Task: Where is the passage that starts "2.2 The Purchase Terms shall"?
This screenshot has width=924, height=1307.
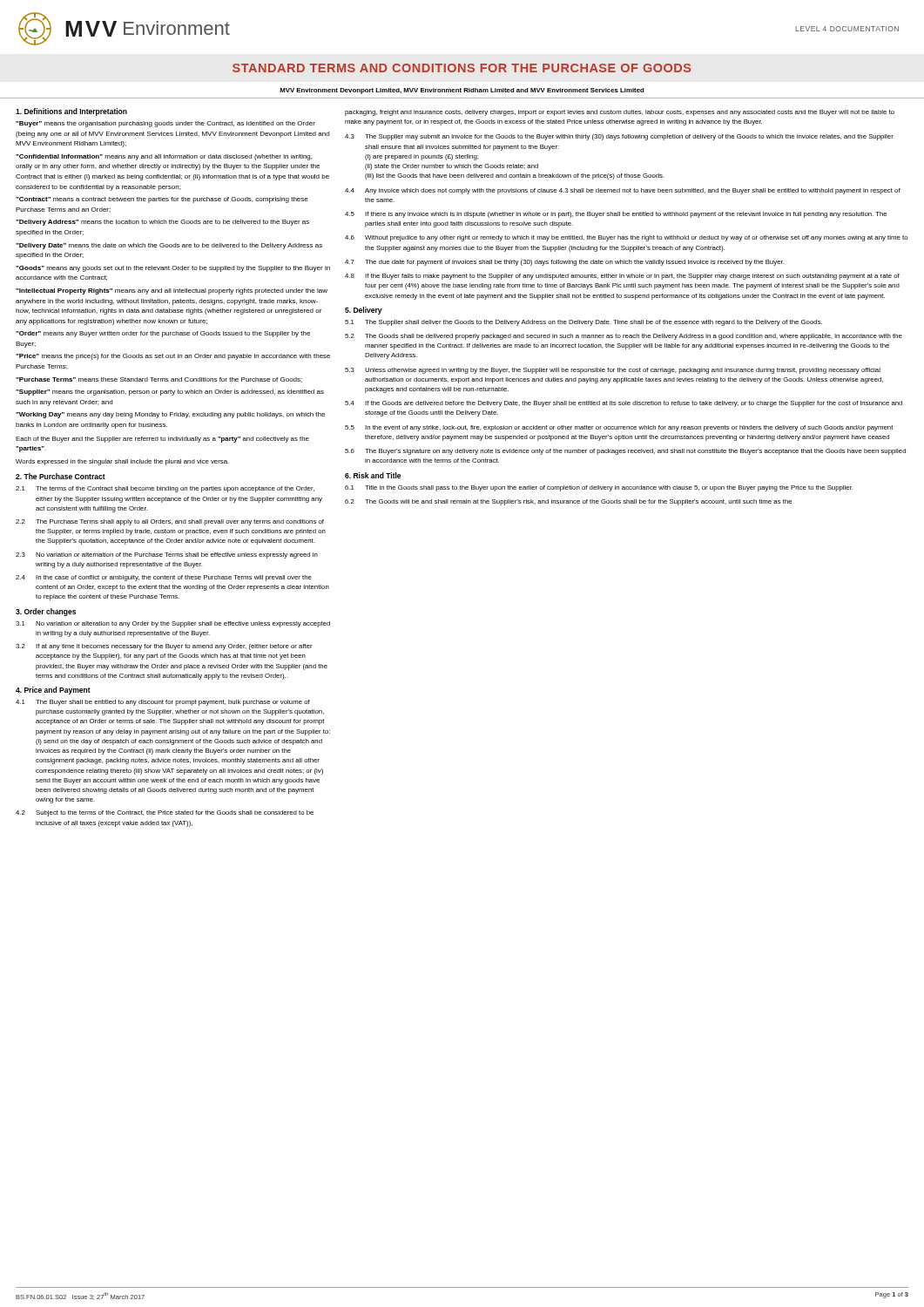Action: pos(173,531)
